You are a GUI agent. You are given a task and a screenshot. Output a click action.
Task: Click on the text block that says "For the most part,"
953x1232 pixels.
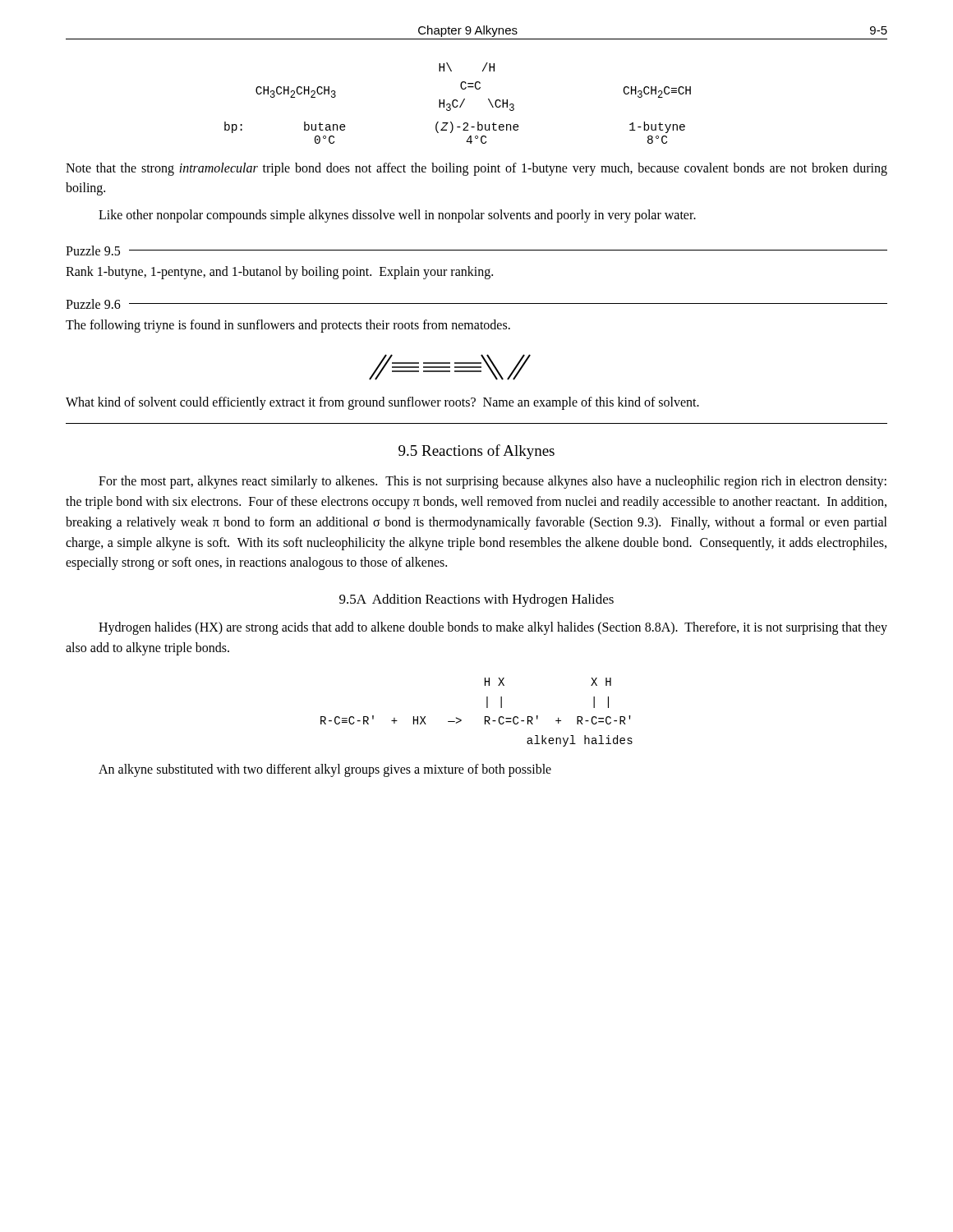(x=476, y=522)
